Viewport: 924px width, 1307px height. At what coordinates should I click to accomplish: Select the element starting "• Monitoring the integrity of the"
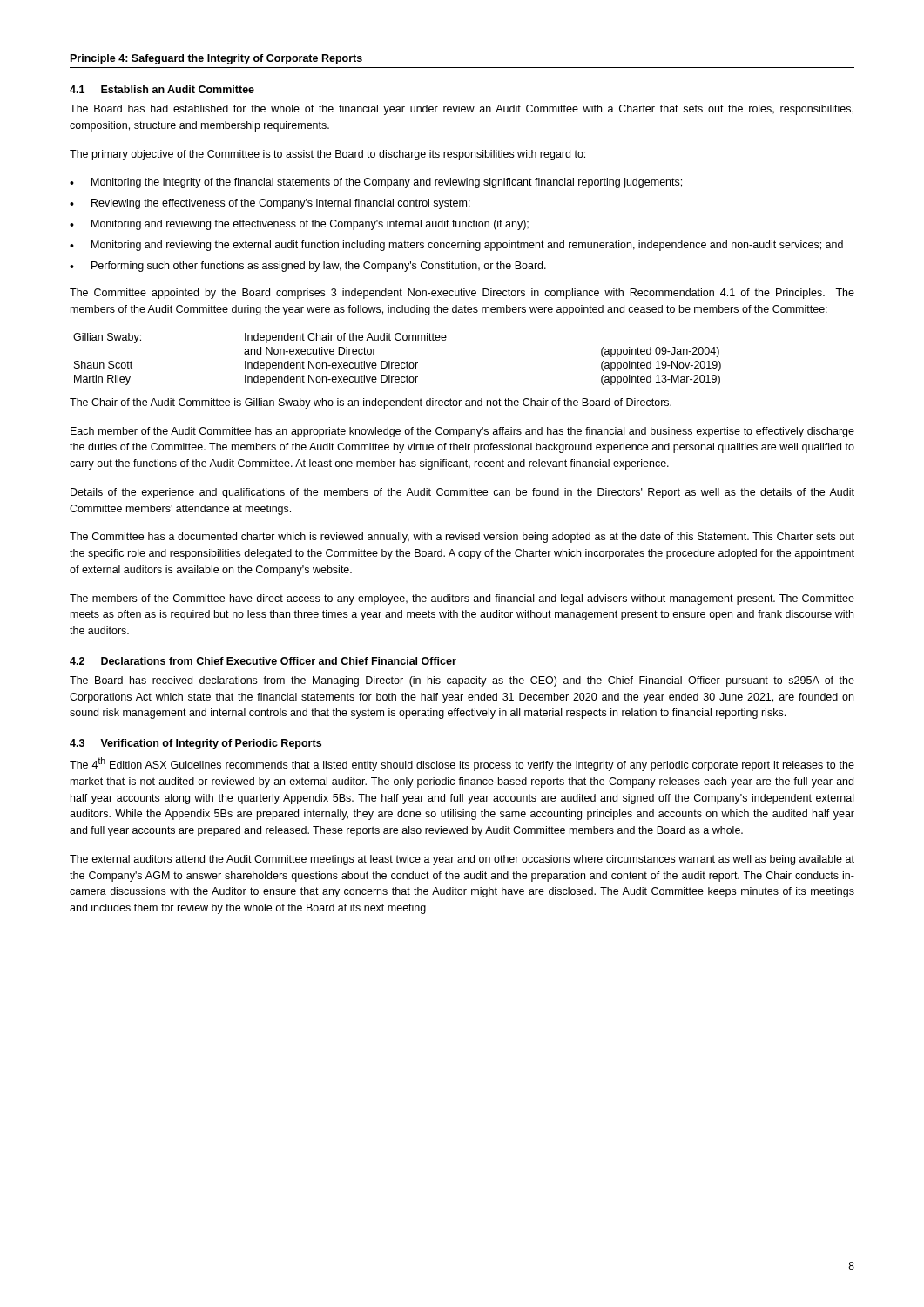click(x=462, y=184)
